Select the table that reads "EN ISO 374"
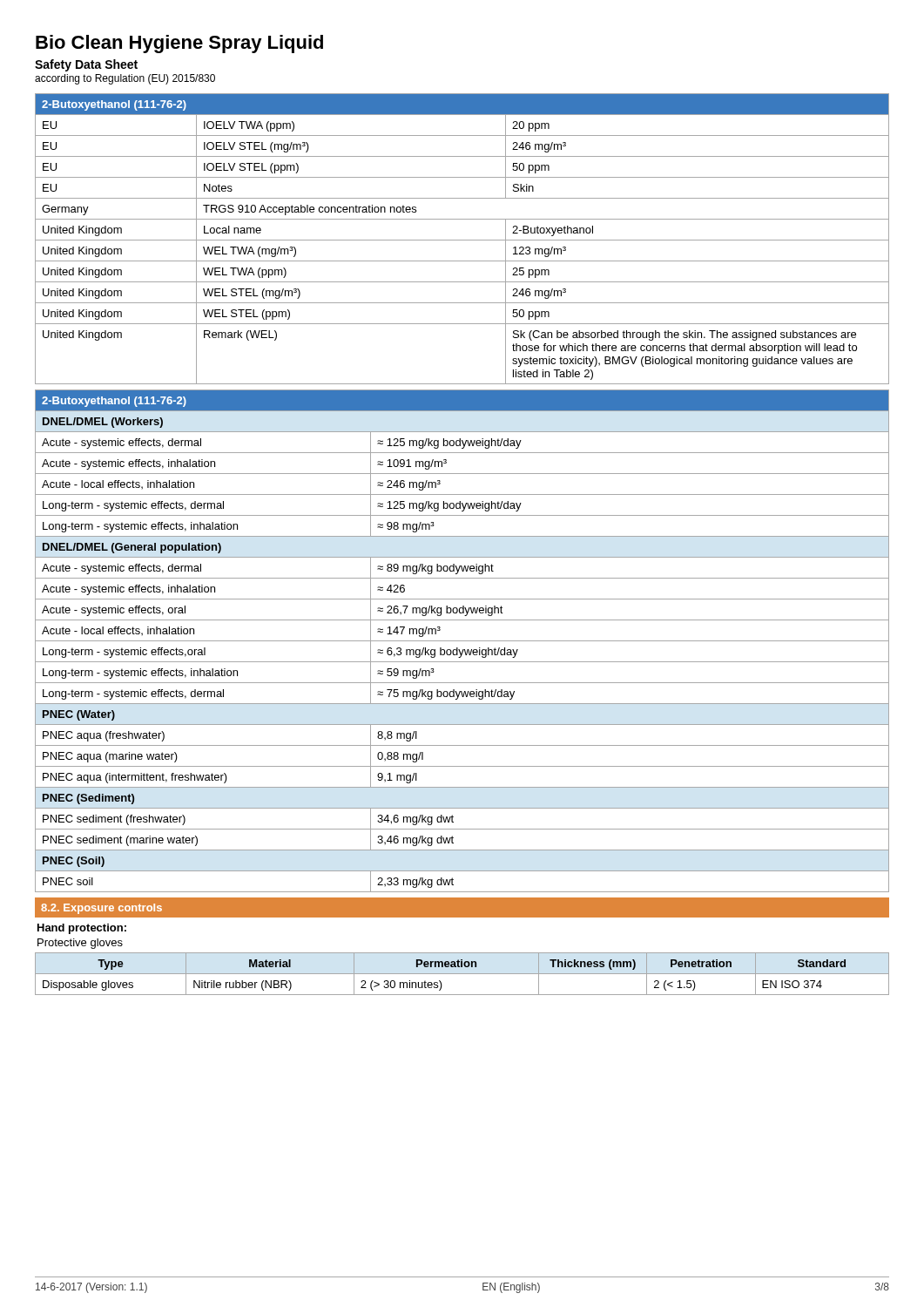The height and width of the screenshot is (1307, 924). pyautogui.click(x=462, y=974)
